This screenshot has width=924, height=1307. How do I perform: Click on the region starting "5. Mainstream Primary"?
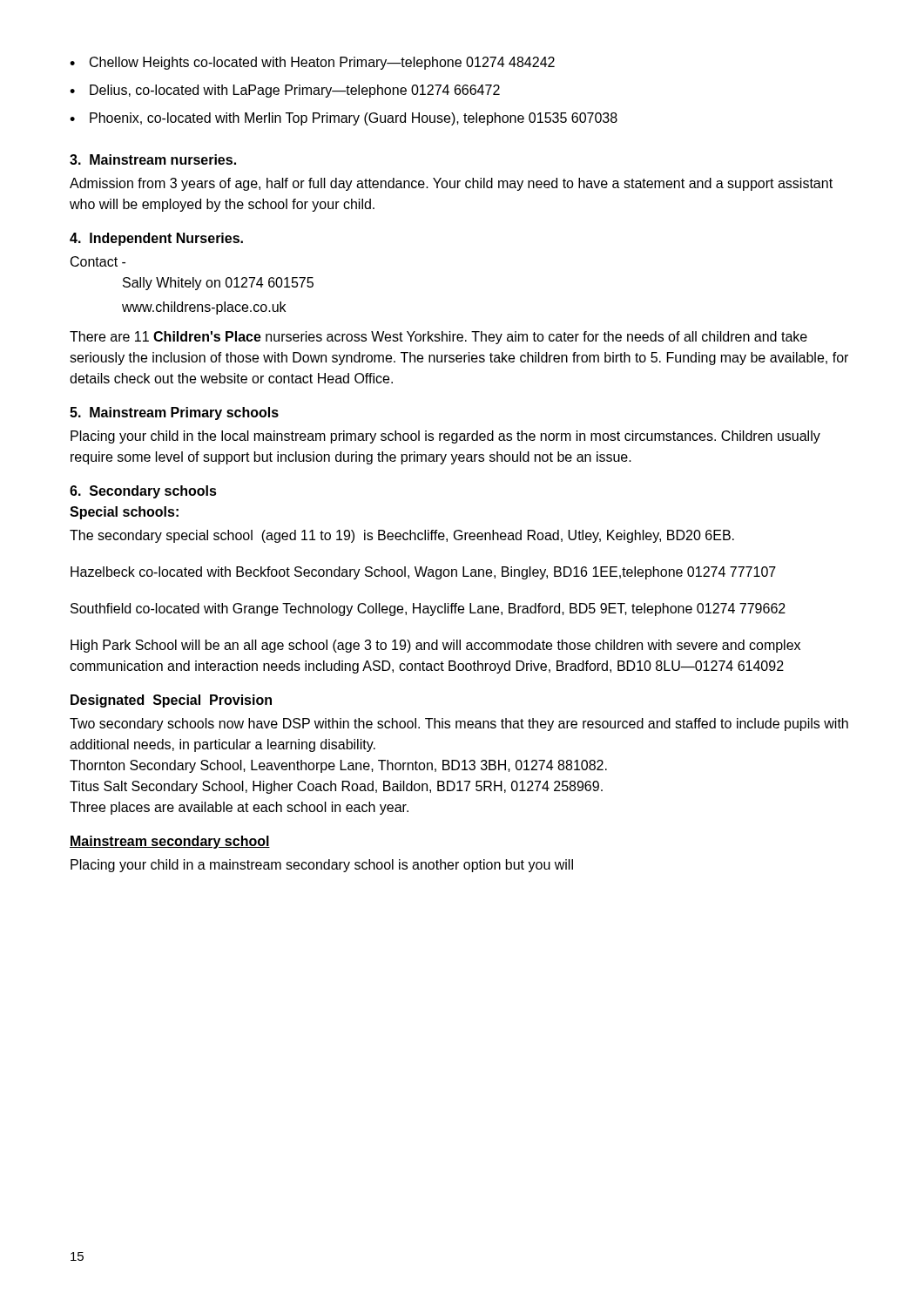click(x=174, y=412)
